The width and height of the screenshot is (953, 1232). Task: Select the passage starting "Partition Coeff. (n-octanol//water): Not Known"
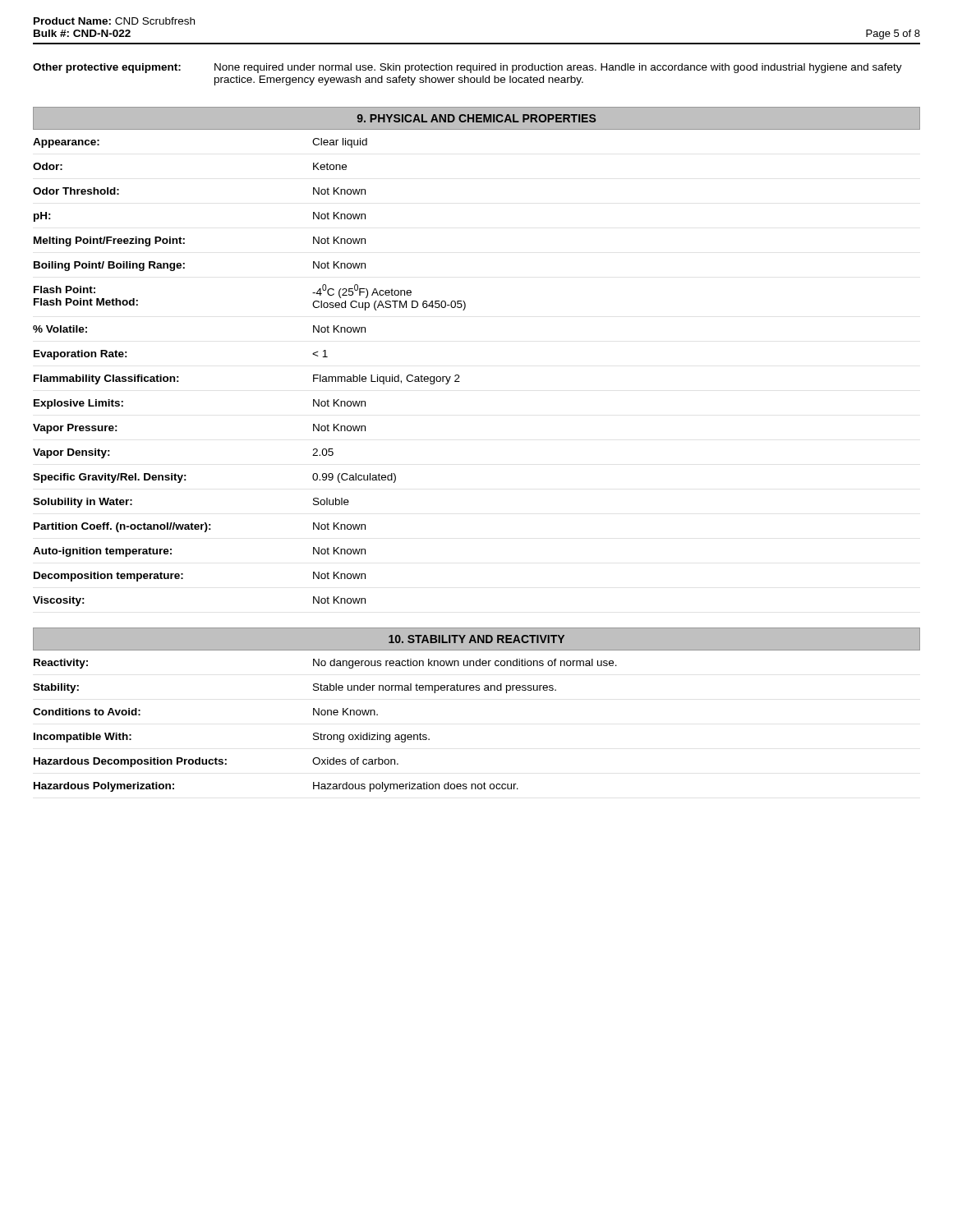coord(200,527)
